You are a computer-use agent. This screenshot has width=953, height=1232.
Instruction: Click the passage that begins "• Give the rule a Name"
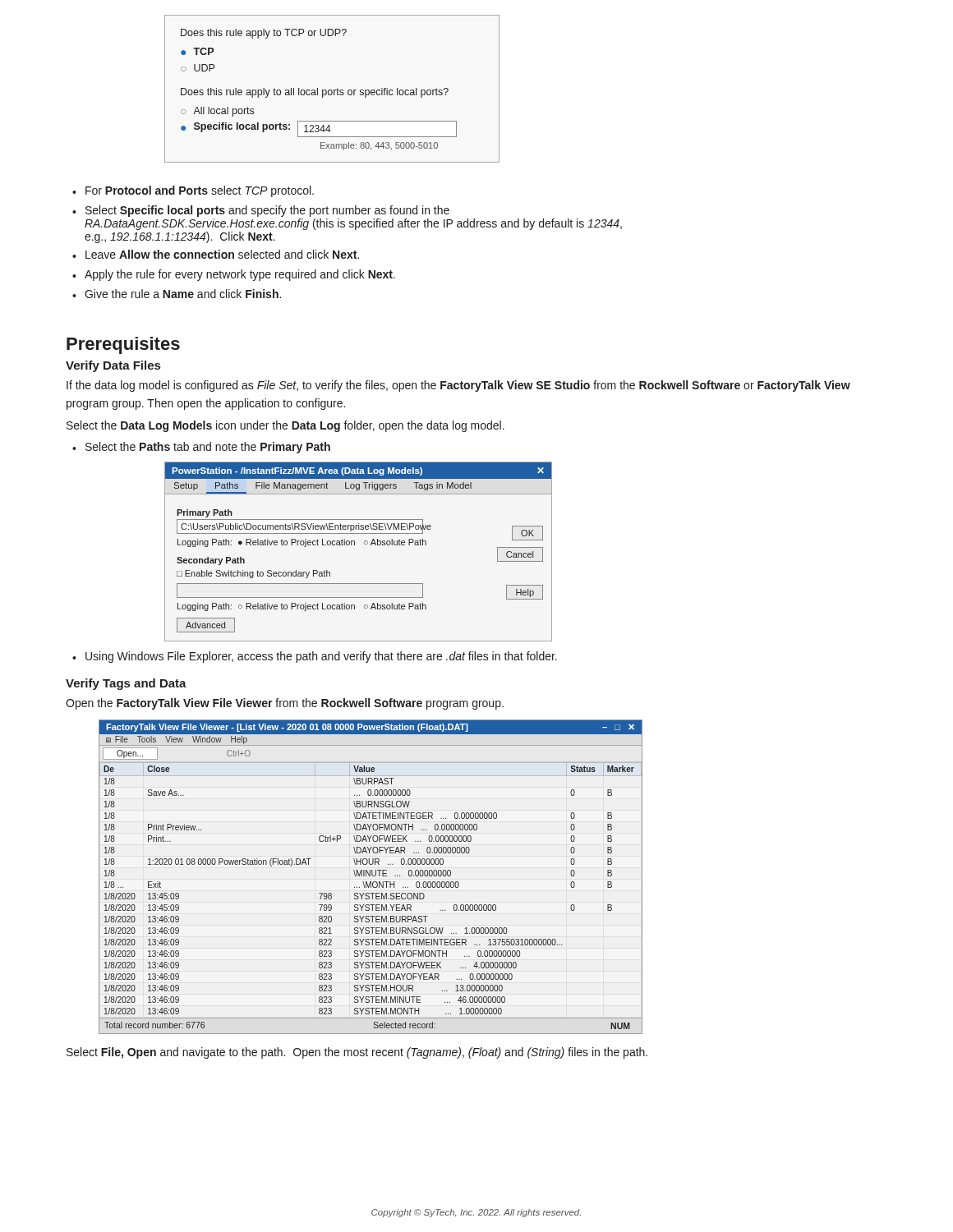pyautogui.click(x=177, y=295)
